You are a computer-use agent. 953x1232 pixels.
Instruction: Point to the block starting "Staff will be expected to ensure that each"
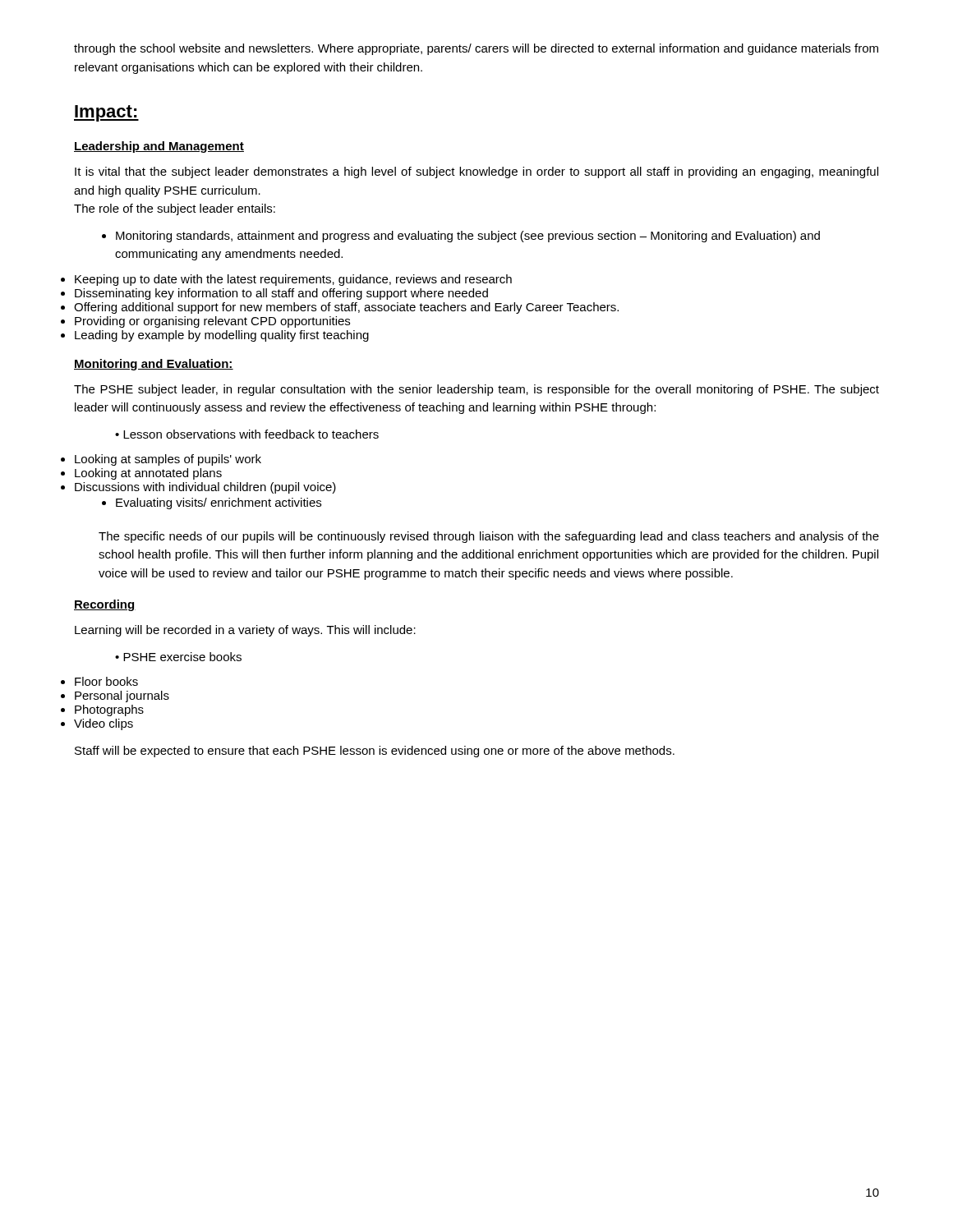tap(476, 751)
